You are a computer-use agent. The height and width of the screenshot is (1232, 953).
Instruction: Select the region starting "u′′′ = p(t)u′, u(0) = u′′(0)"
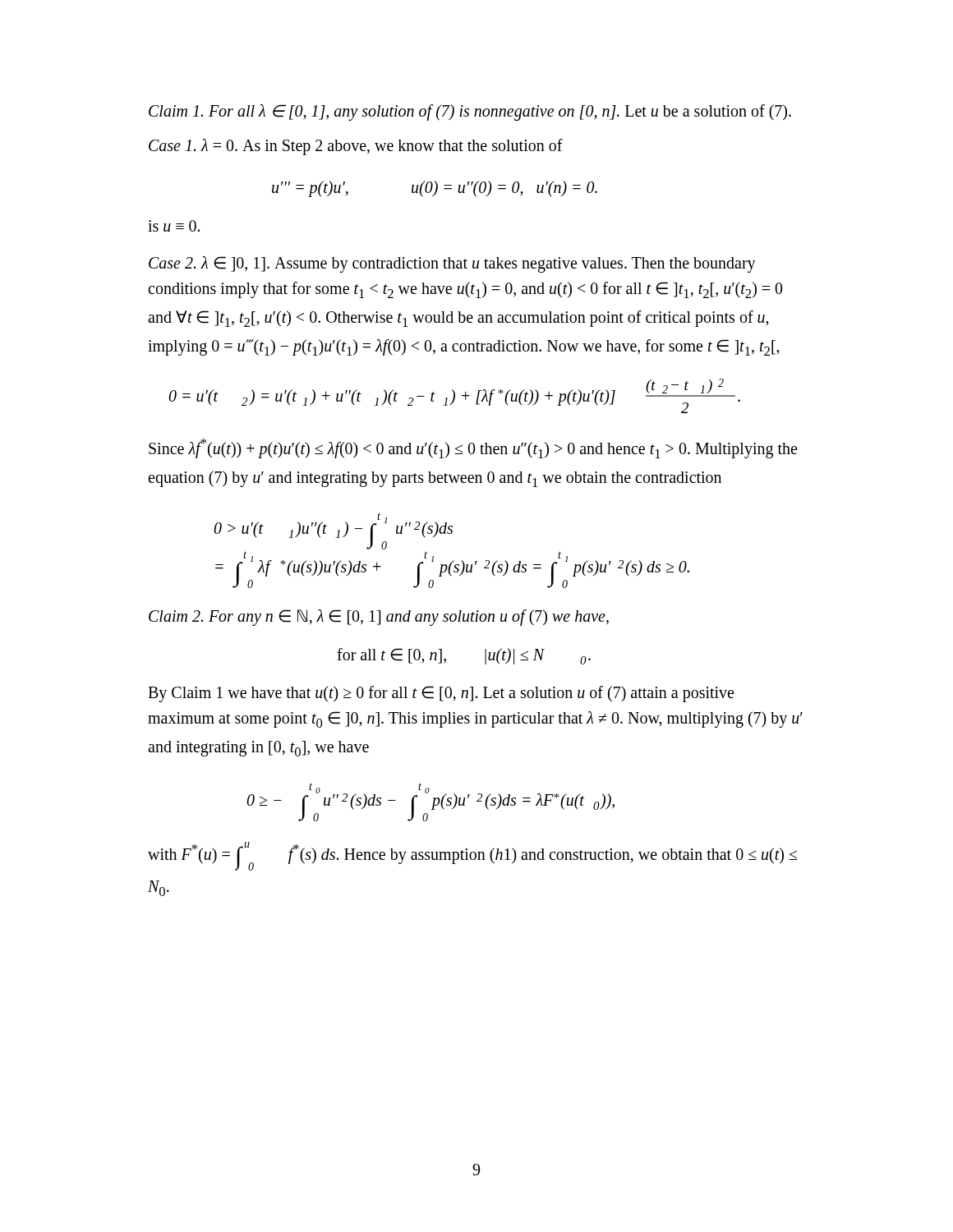(x=476, y=185)
